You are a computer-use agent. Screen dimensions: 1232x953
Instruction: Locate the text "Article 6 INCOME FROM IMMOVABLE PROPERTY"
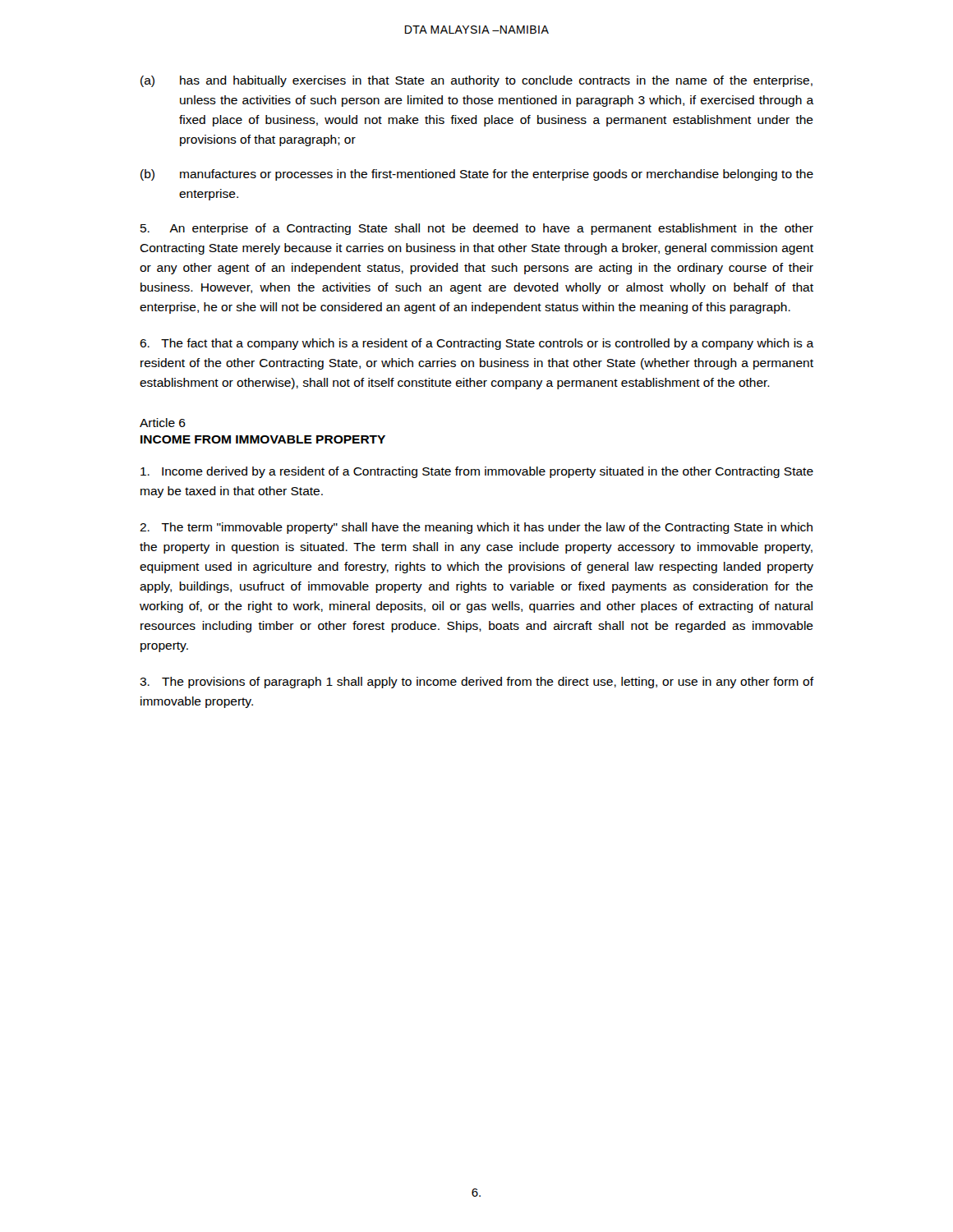tap(163, 423)
